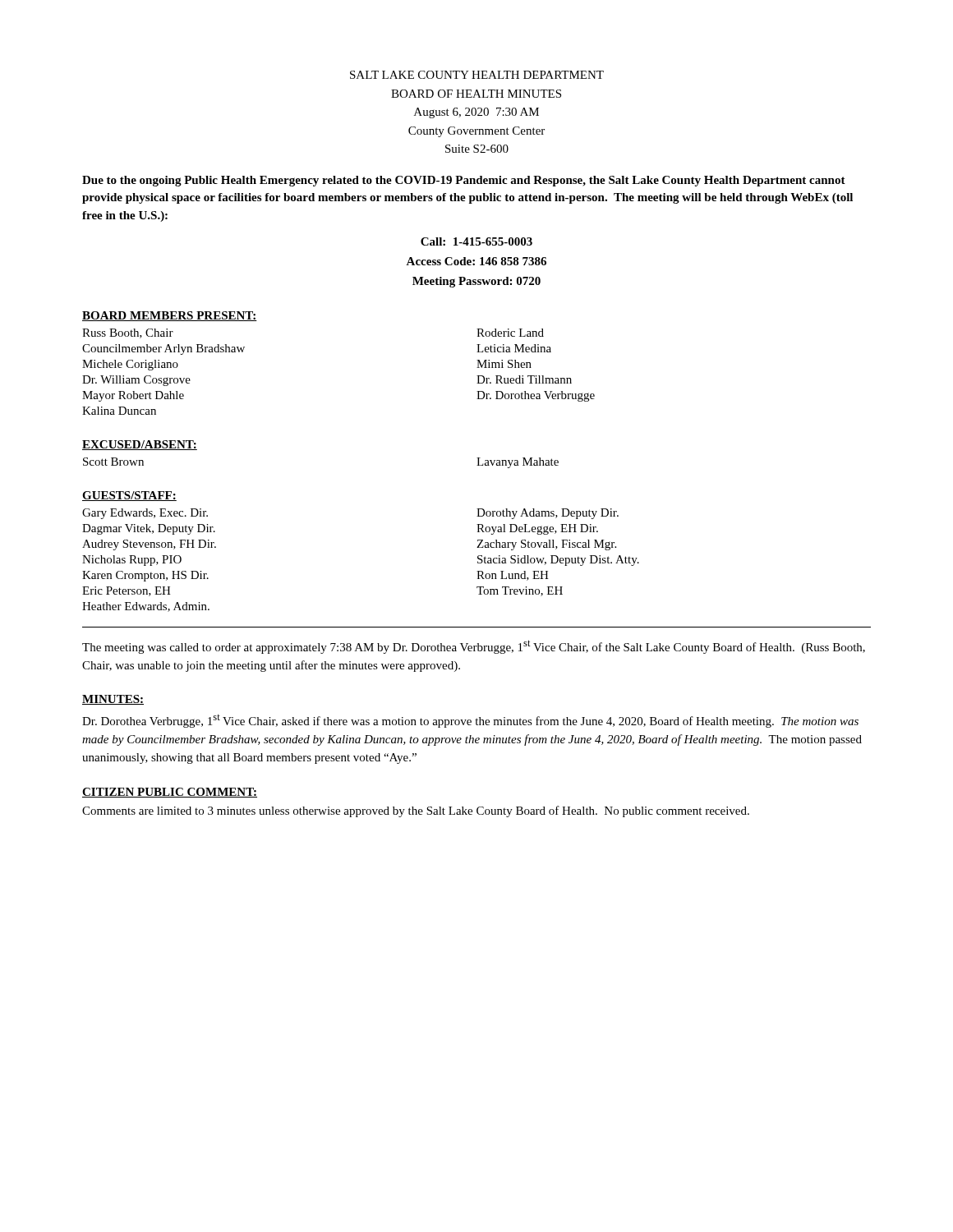The height and width of the screenshot is (1232, 953).
Task: Select the region starting "The meeting was called to order"
Action: click(x=474, y=654)
